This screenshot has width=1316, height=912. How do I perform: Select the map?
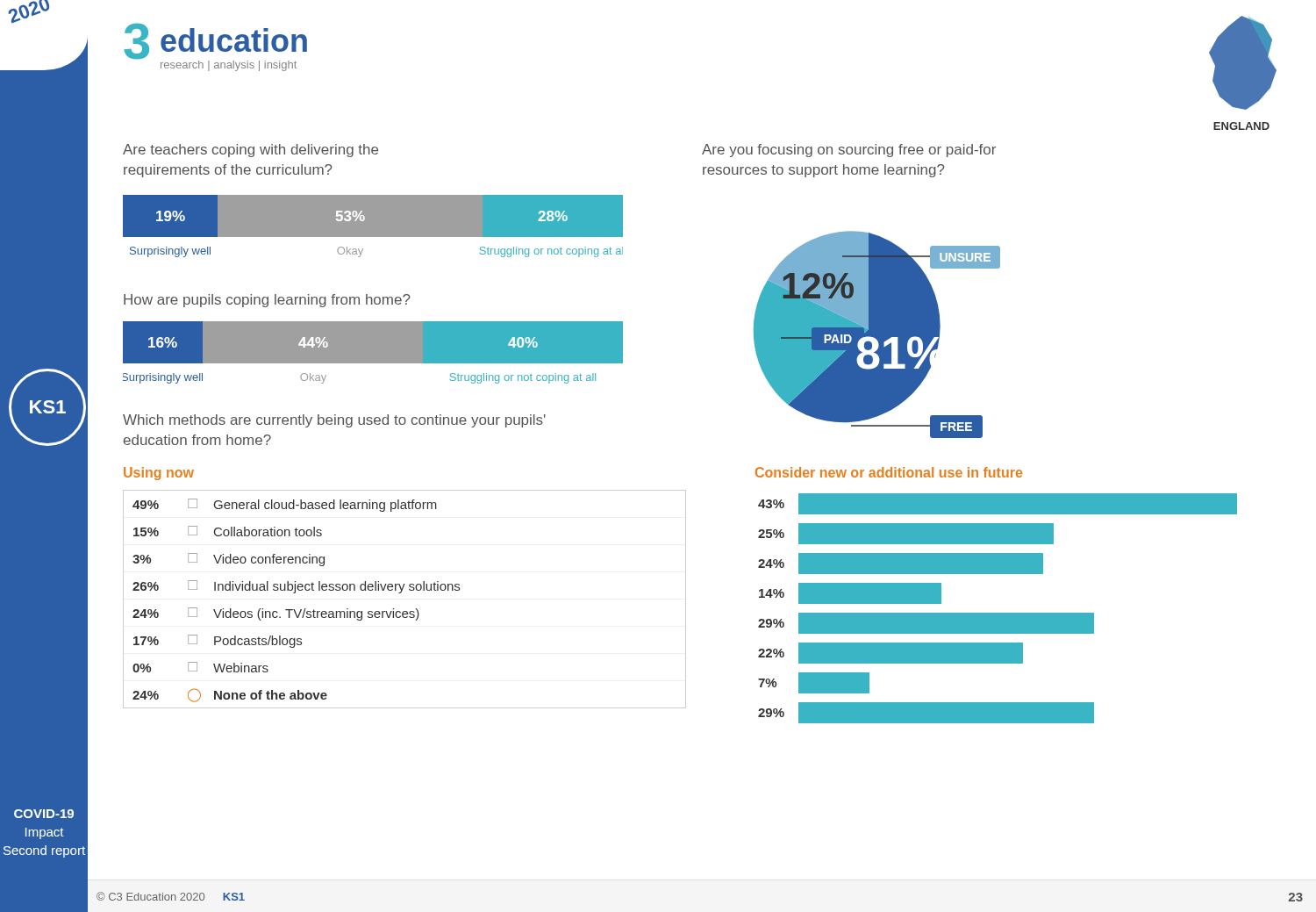[1241, 71]
